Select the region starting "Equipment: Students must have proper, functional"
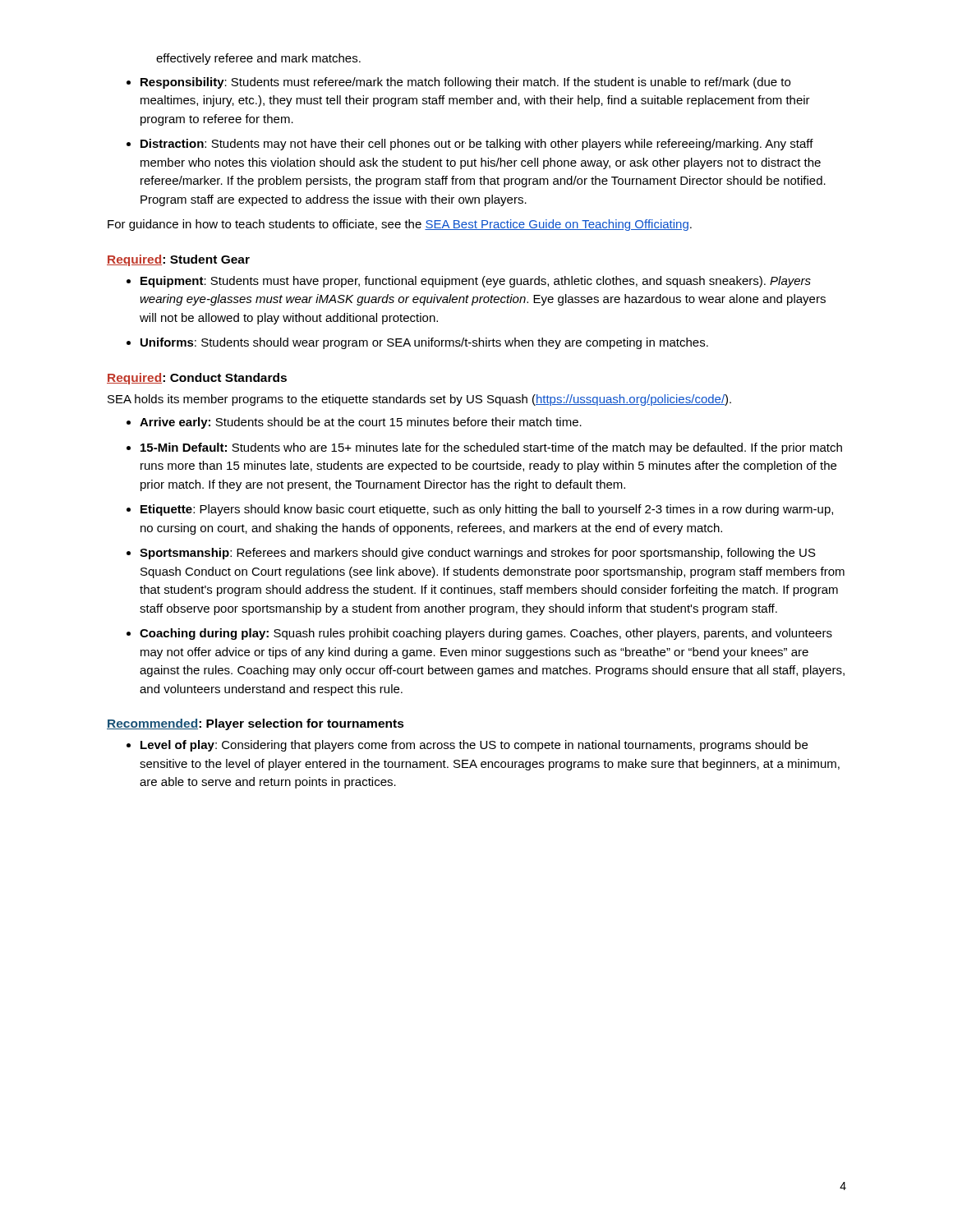The width and height of the screenshot is (953, 1232). pos(476,299)
